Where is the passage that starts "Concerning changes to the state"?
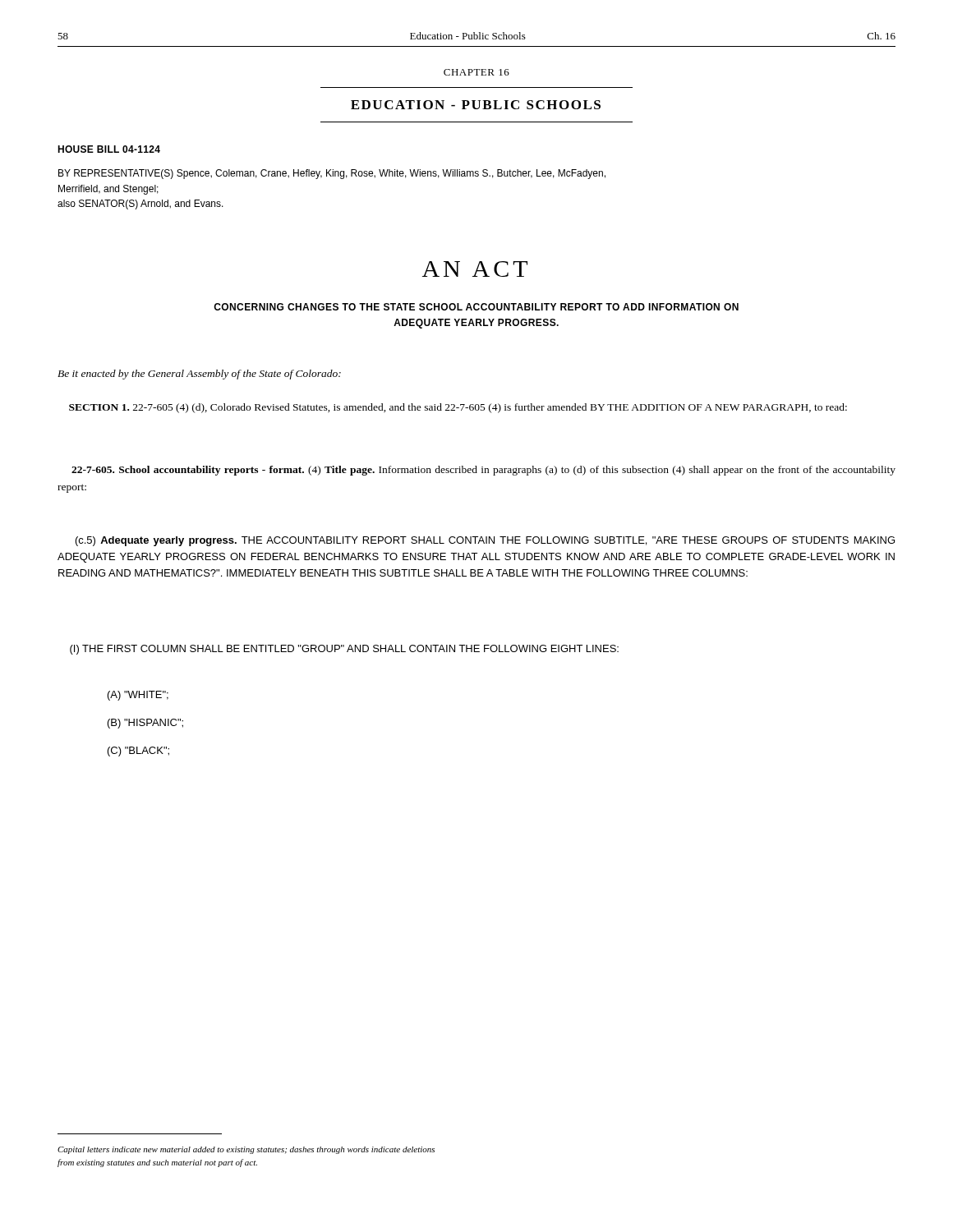953x1232 pixels. [476, 315]
